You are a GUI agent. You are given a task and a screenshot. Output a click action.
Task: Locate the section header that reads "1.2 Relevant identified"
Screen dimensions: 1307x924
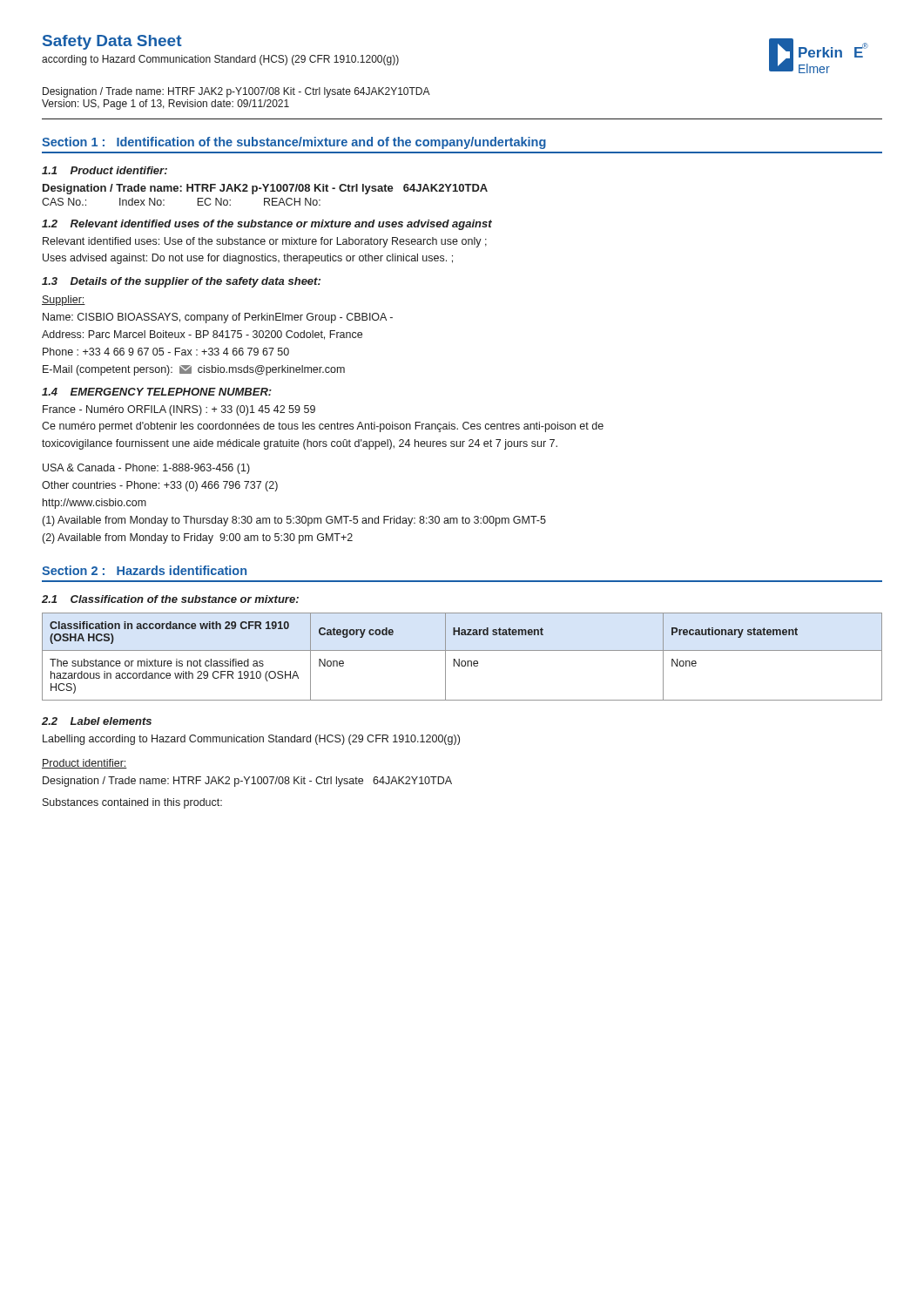point(267,223)
